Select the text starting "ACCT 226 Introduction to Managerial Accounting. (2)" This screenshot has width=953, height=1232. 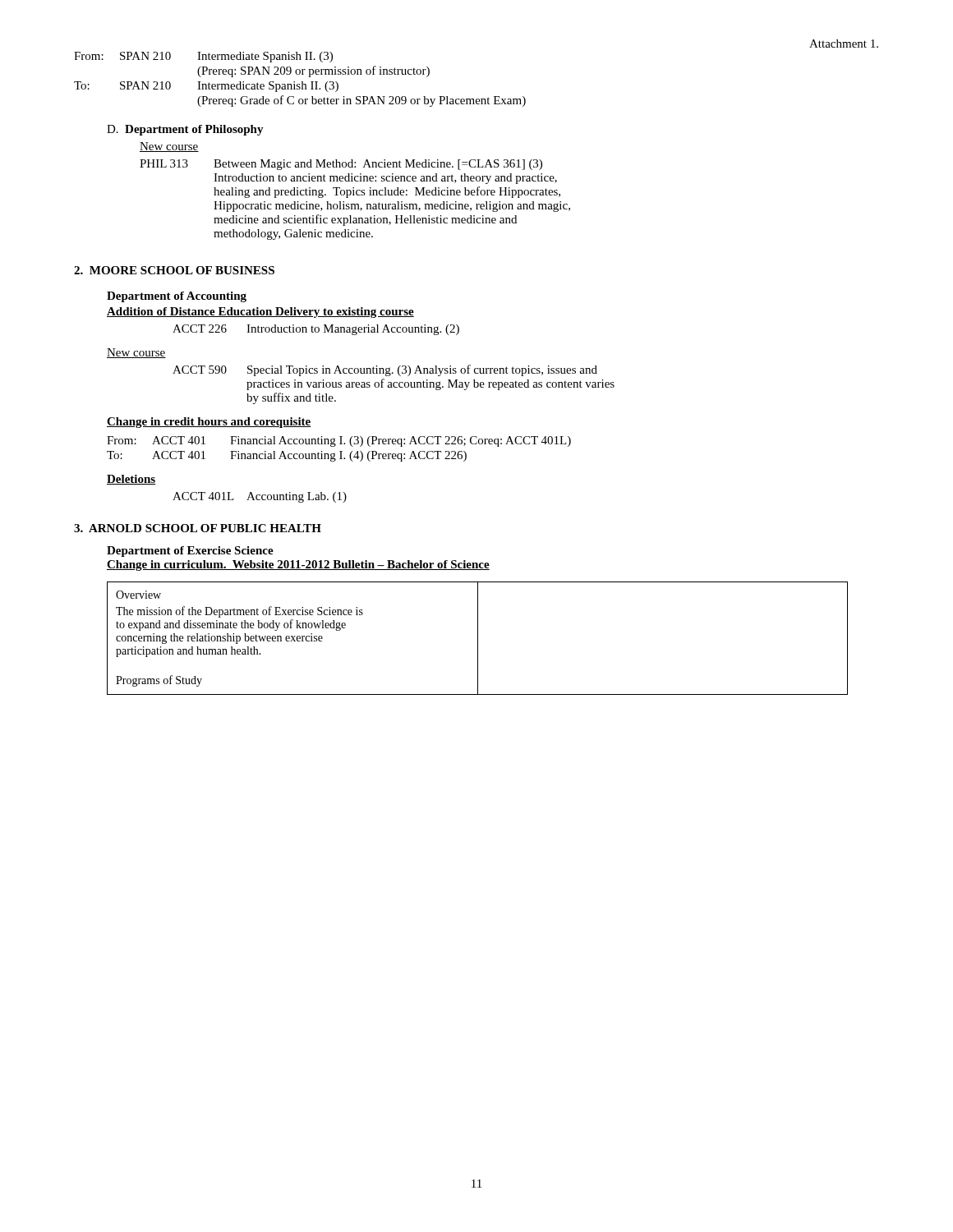point(316,330)
